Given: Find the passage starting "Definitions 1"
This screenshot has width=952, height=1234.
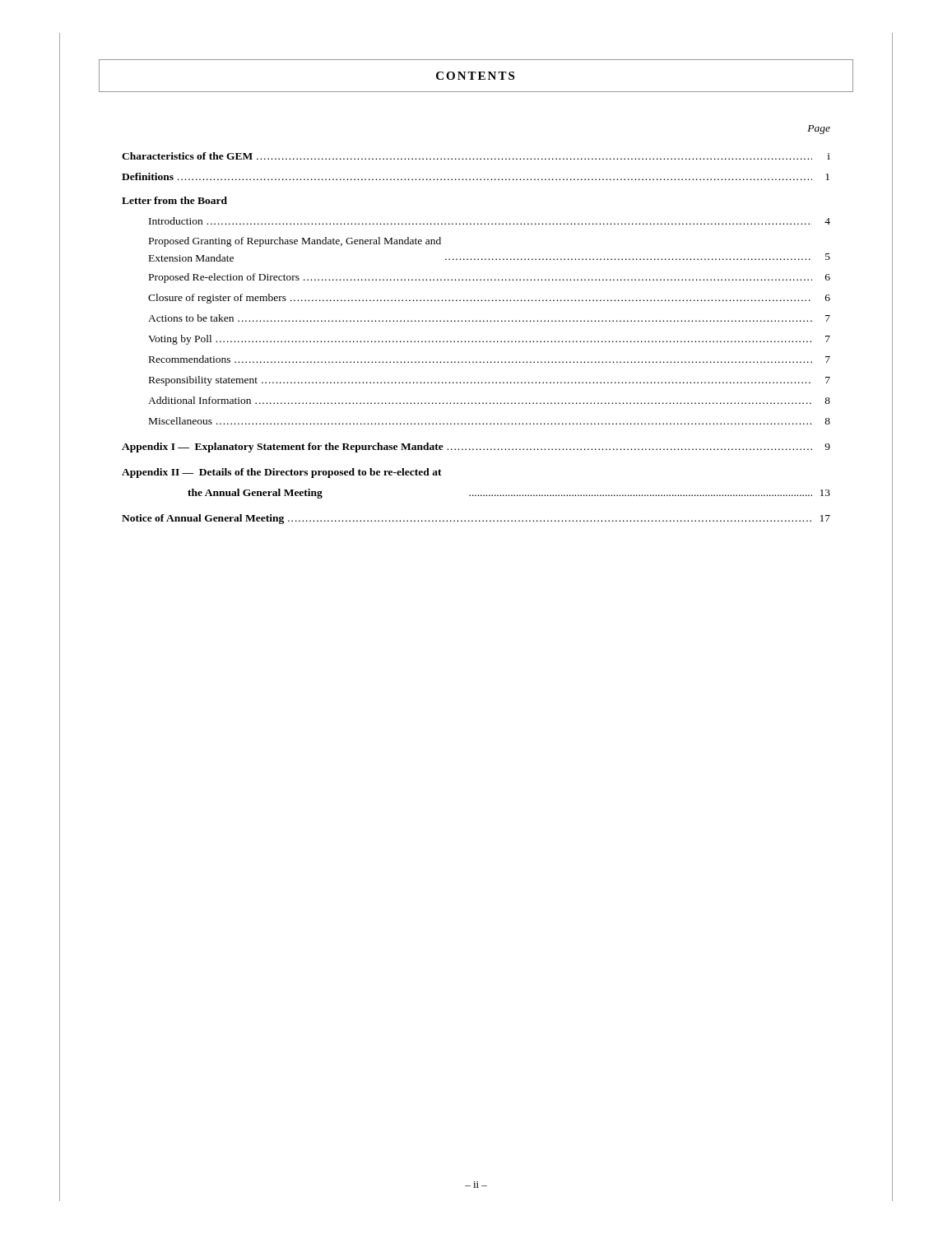Looking at the screenshot, I should click(x=476, y=177).
